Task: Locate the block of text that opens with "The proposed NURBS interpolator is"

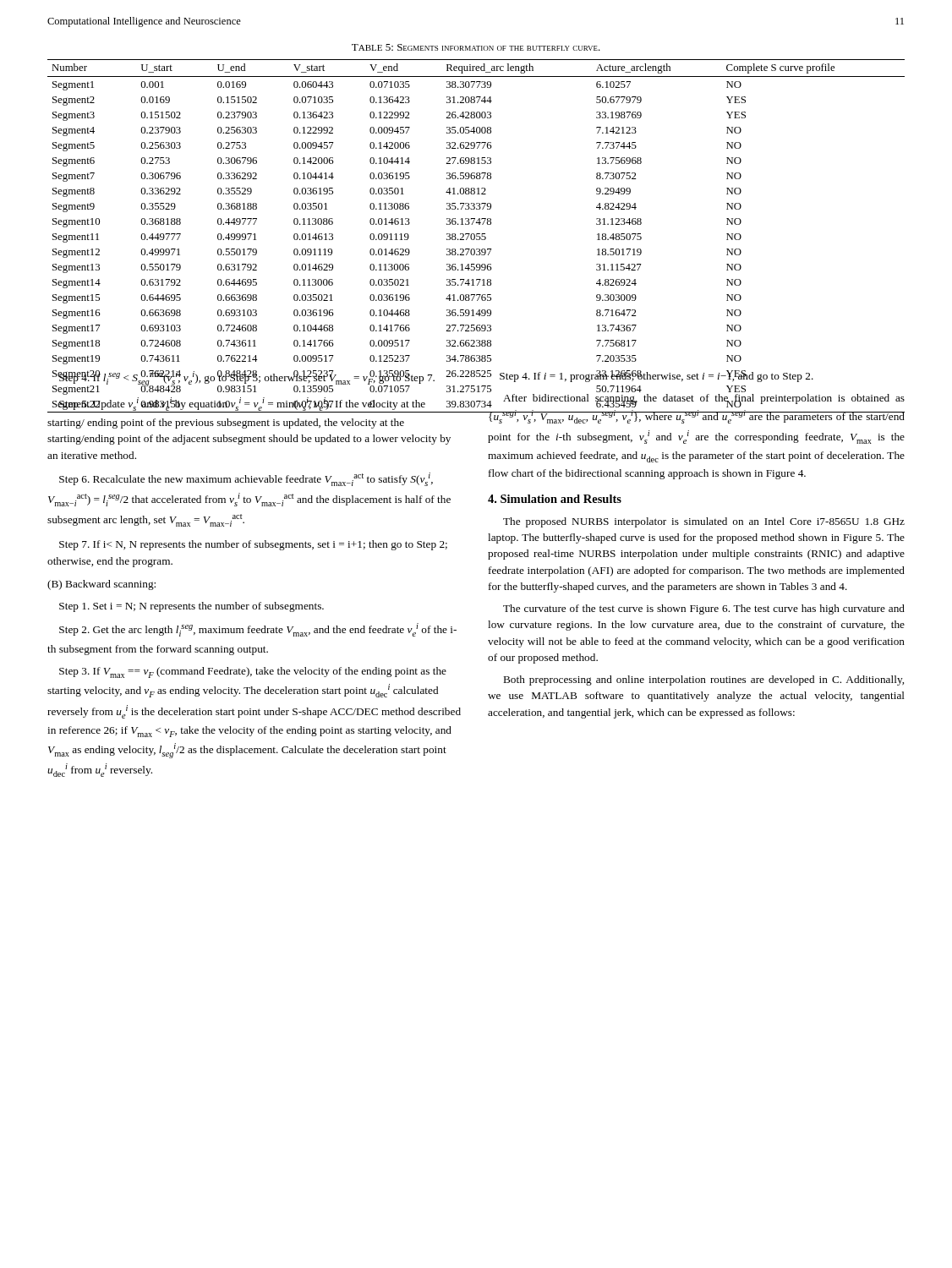Action: (x=696, y=553)
